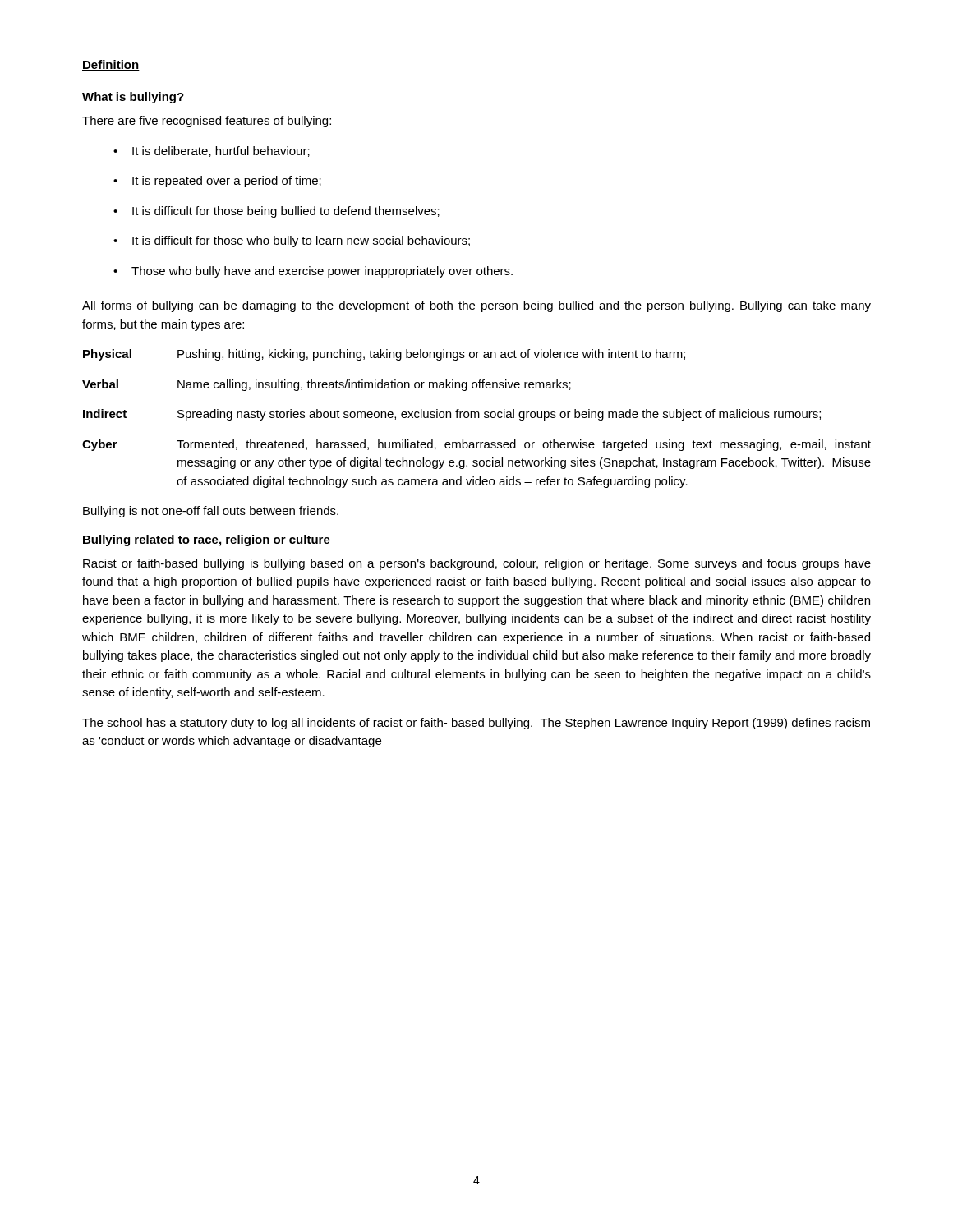953x1232 pixels.
Task: Locate the block starting "All forms of bullying"
Action: click(x=476, y=314)
